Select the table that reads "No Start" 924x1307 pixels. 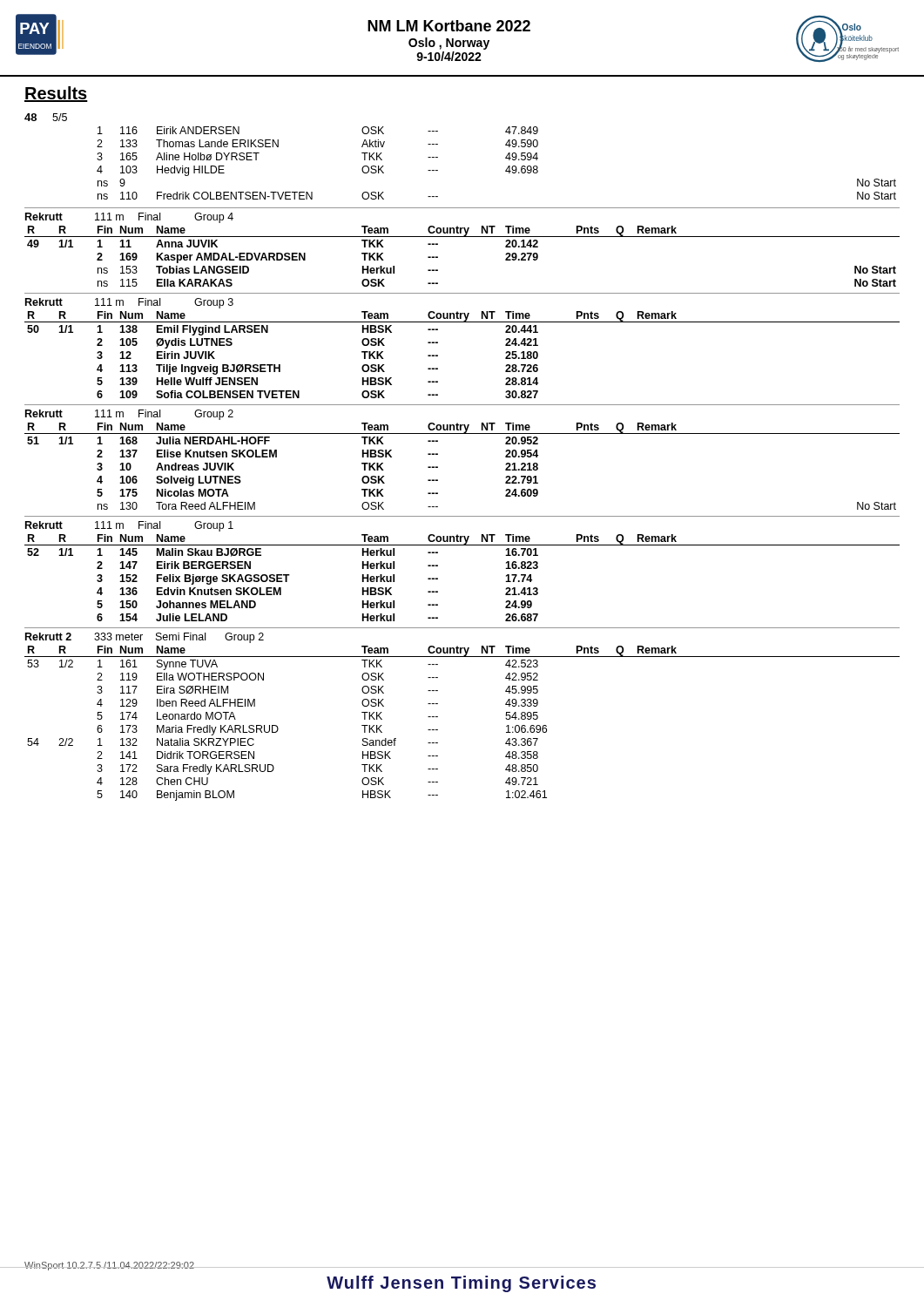point(462,504)
